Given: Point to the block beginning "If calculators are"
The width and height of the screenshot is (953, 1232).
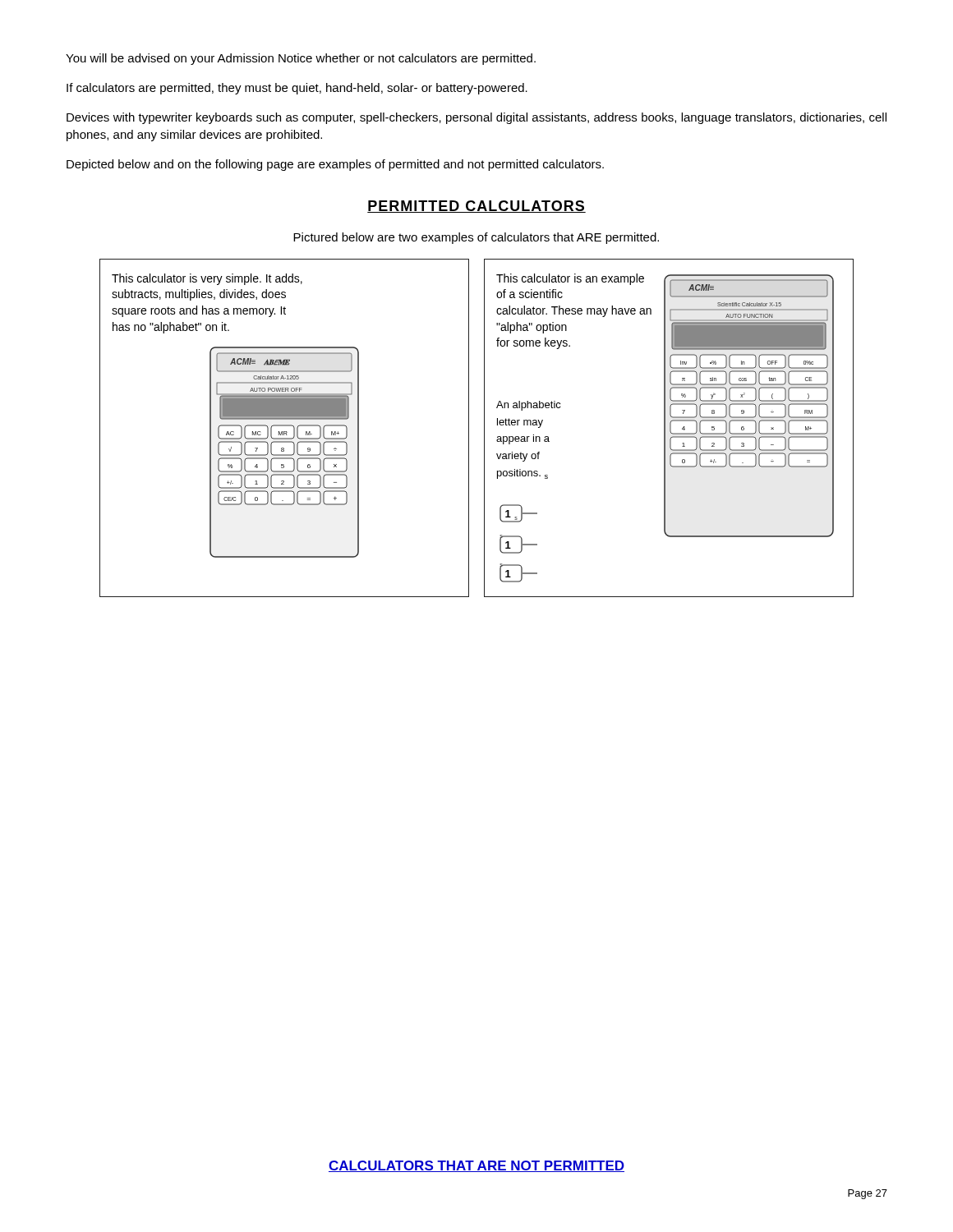Looking at the screenshot, I should (297, 87).
